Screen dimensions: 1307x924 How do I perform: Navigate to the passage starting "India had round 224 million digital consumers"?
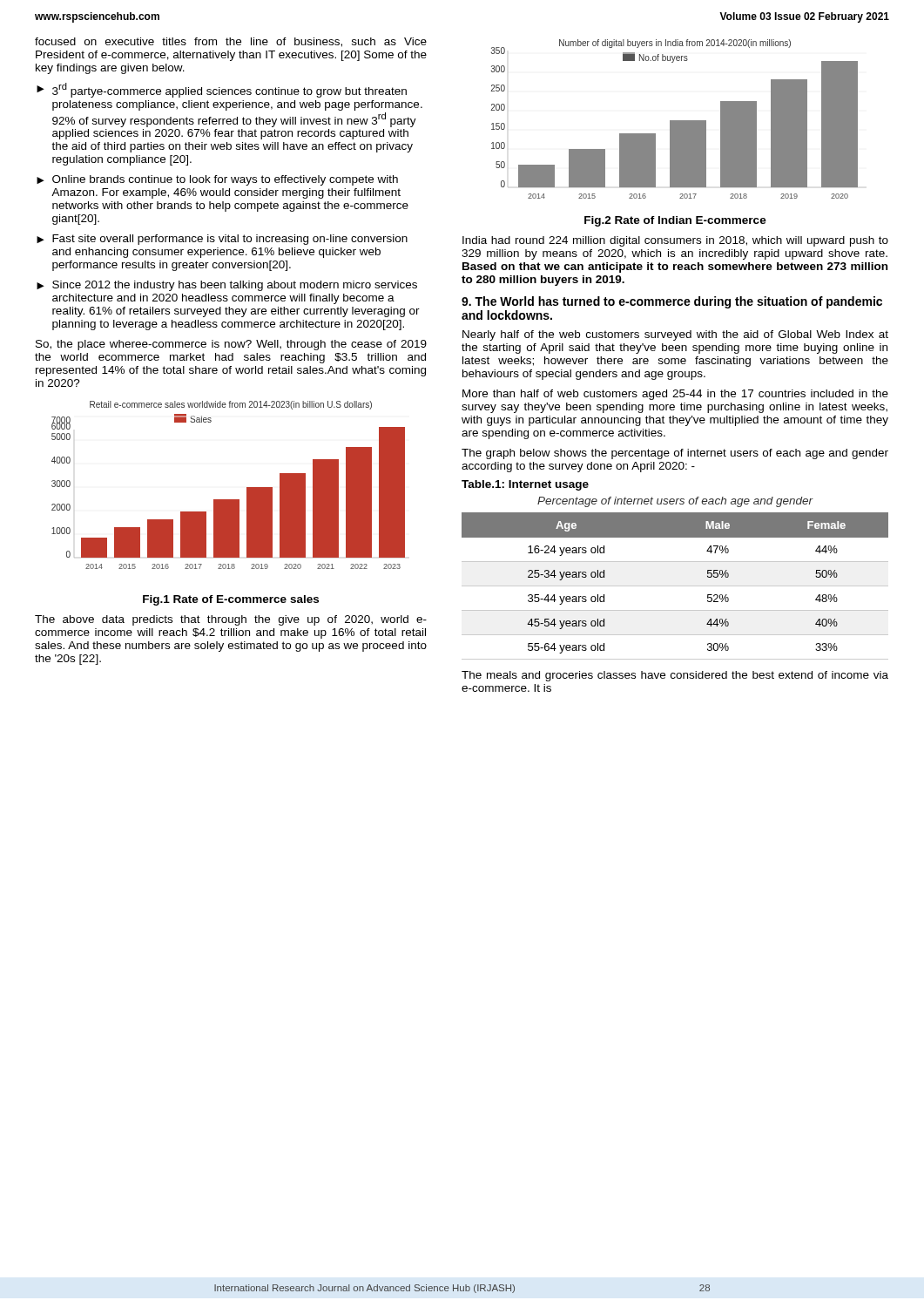point(675,260)
